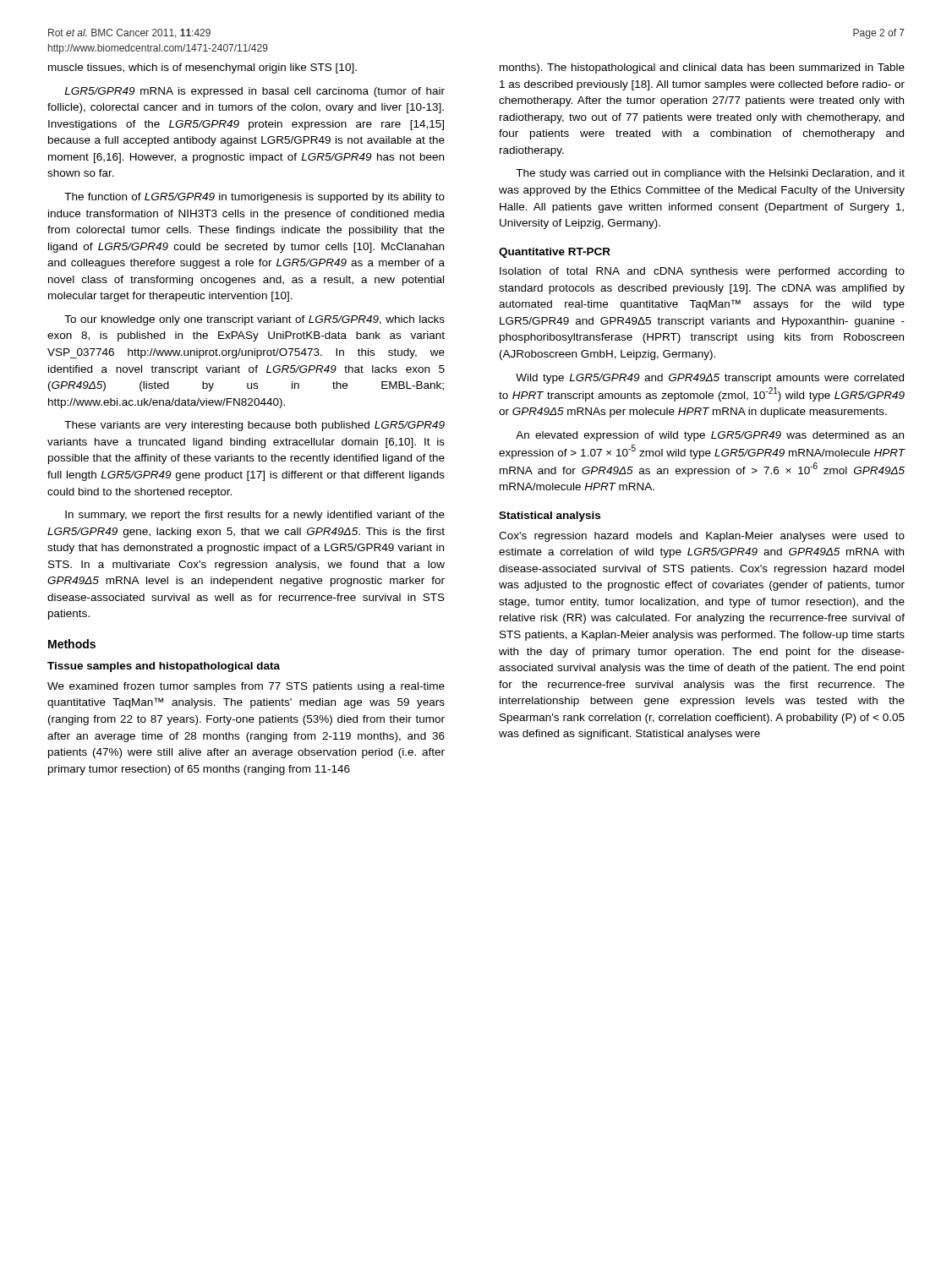The image size is (952, 1268).
Task: Find the element starting "Isolation of total RNA and cDNA"
Action: pos(702,313)
